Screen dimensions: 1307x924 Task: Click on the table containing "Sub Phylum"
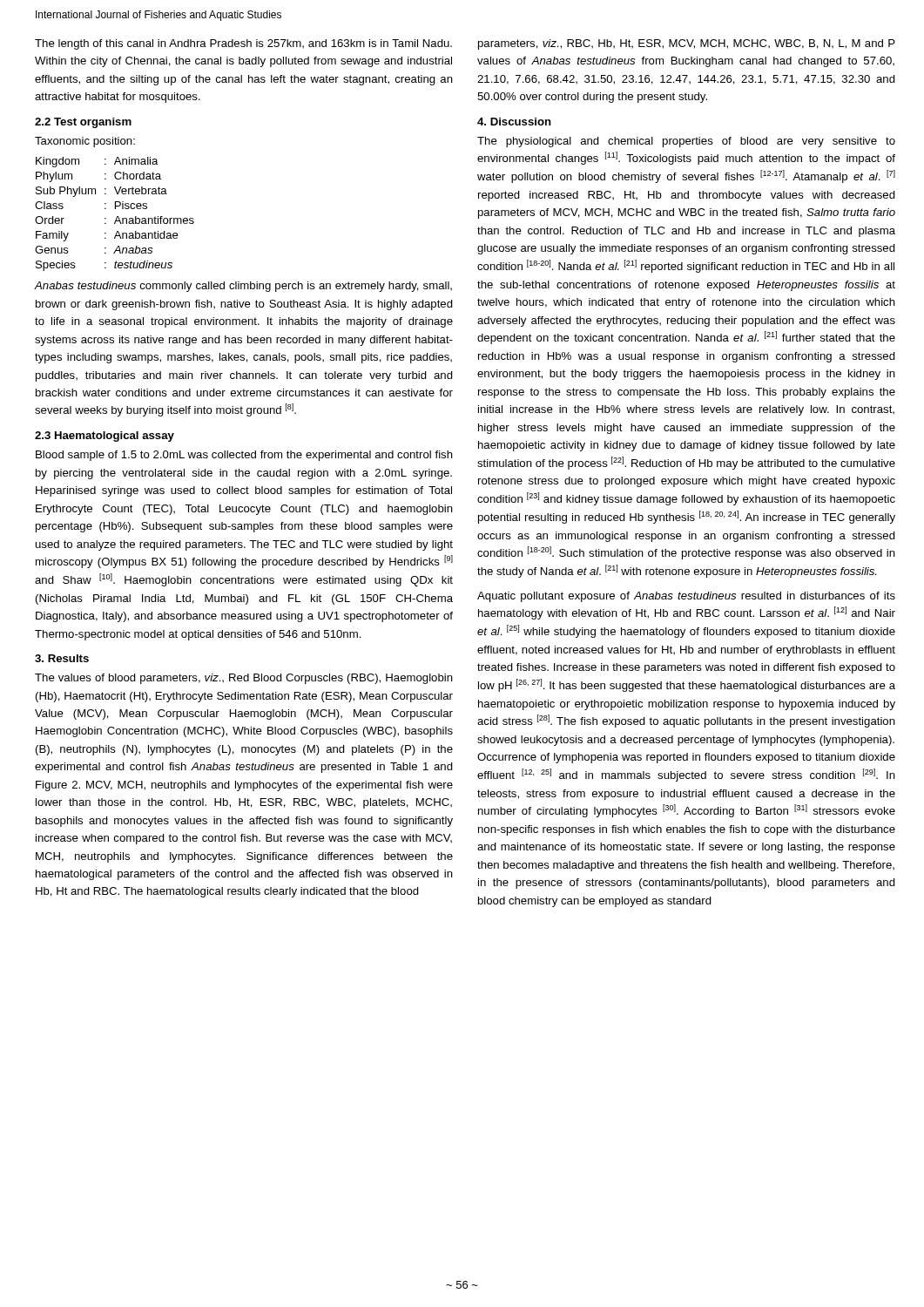(244, 213)
